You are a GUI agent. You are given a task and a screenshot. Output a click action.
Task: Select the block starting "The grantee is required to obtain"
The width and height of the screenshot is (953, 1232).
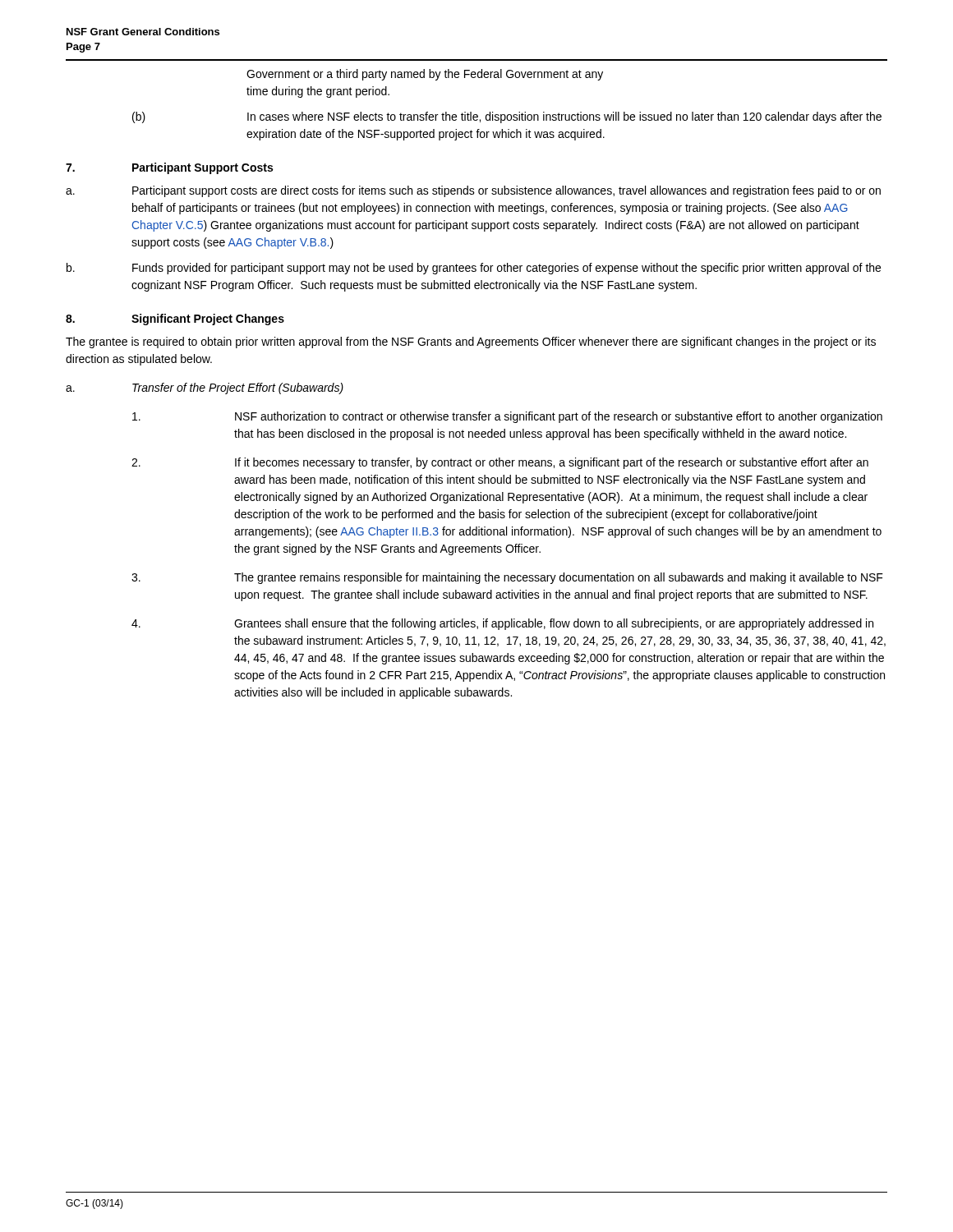tap(471, 351)
